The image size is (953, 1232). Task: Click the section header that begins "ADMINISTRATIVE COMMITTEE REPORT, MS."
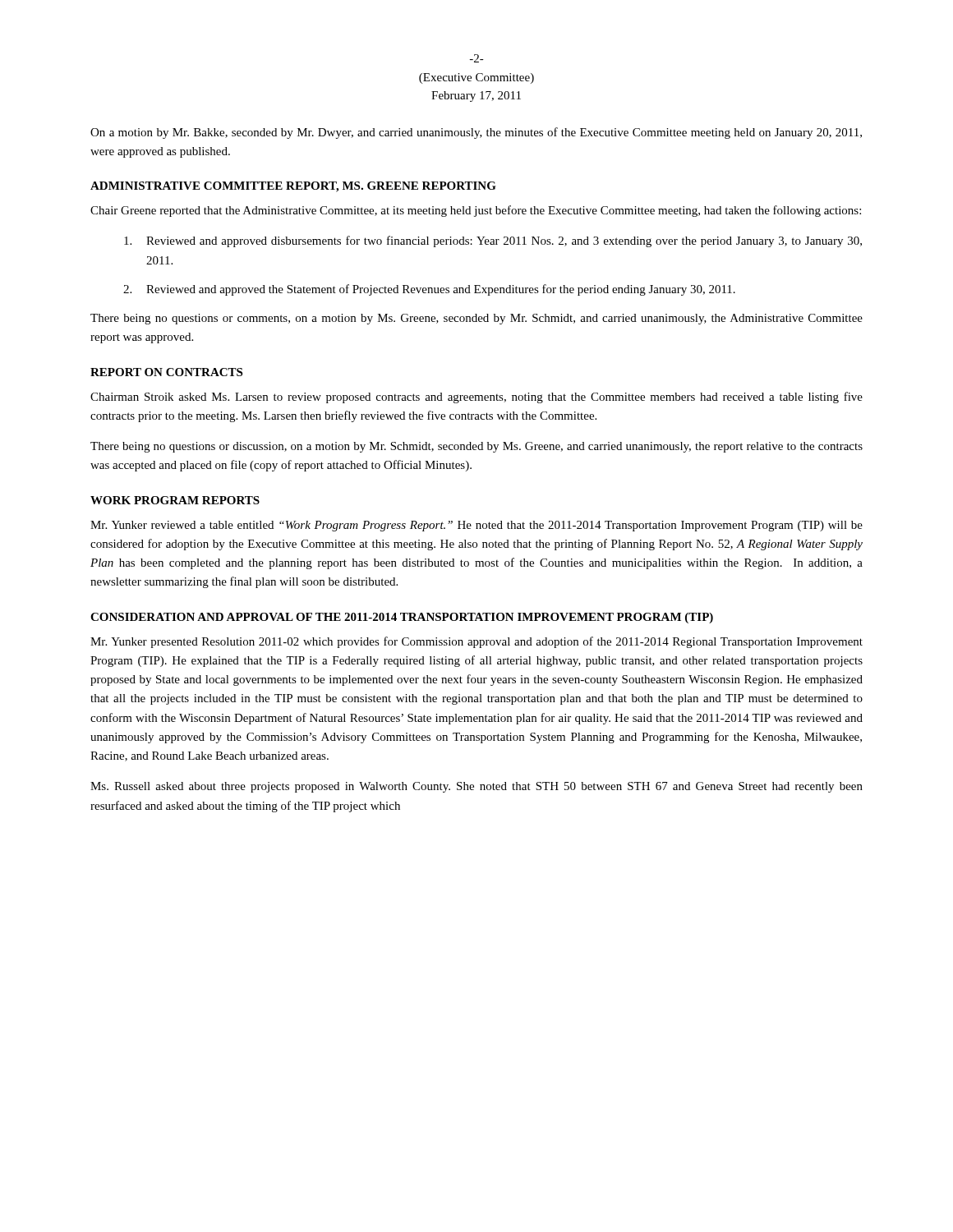293,186
